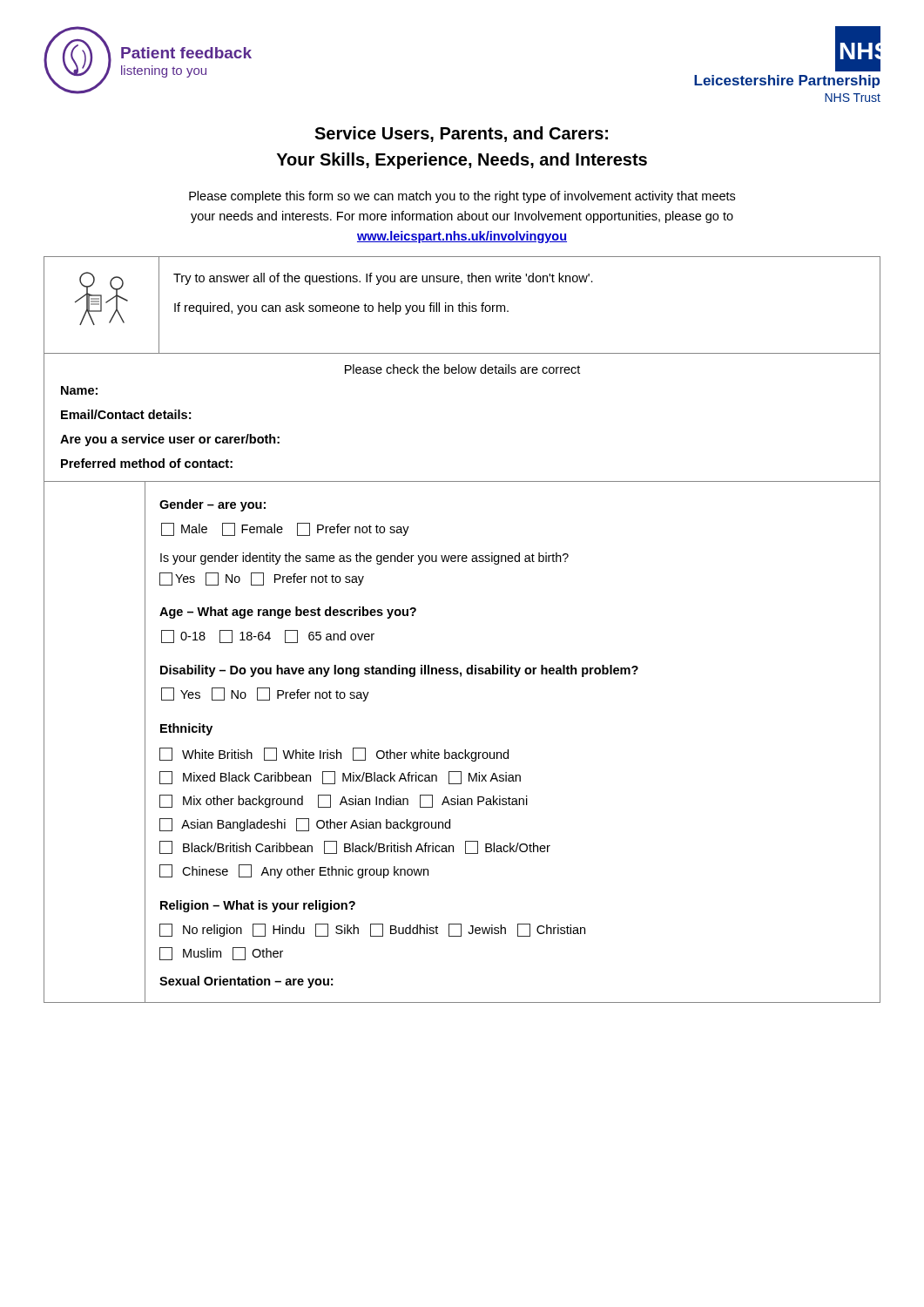
Task: Find the block on this page that starts "Please complete this form so we can match"
Action: pyautogui.click(x=462, y=216)
